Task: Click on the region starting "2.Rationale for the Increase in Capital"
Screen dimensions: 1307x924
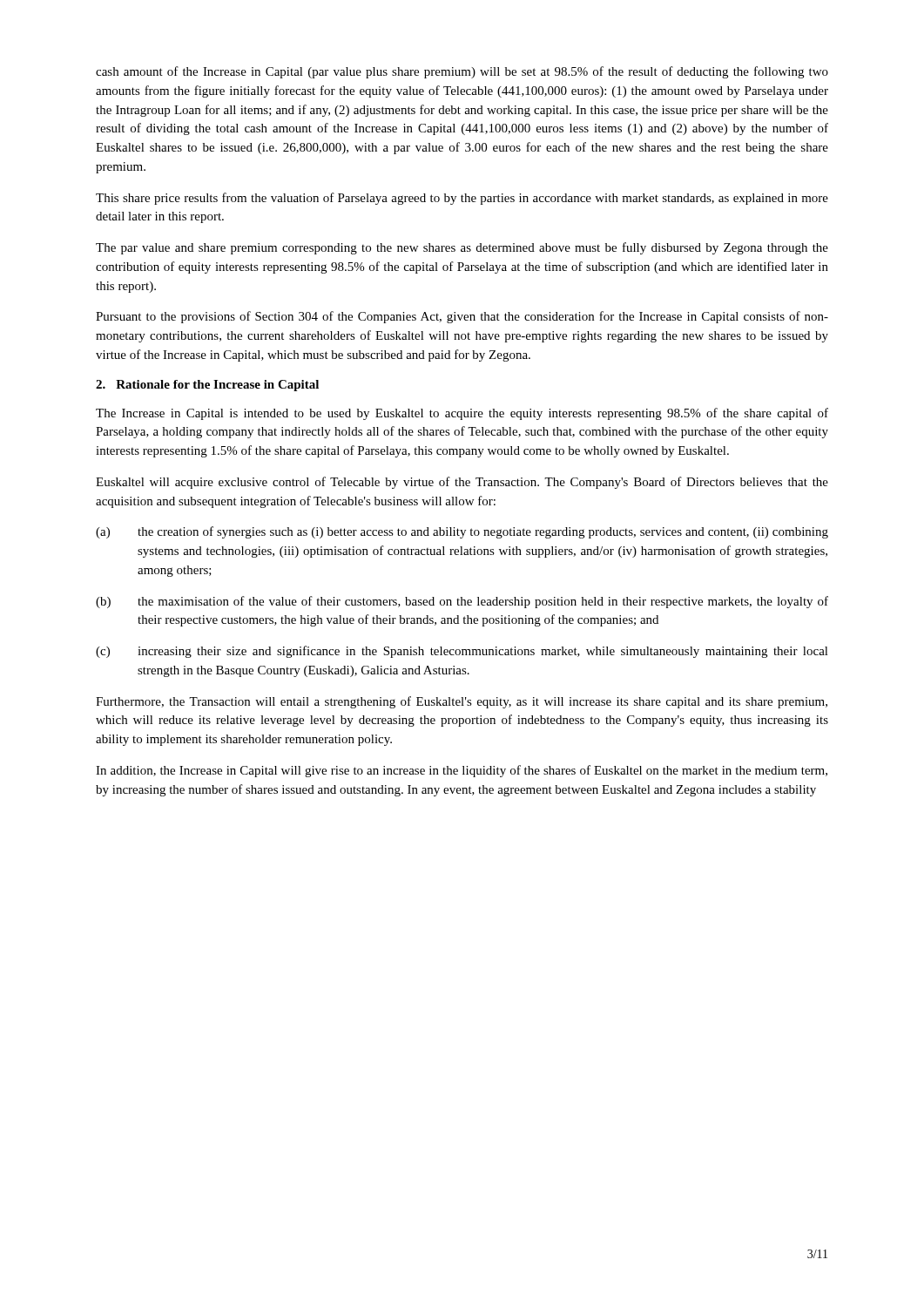Action: [207, 384]
